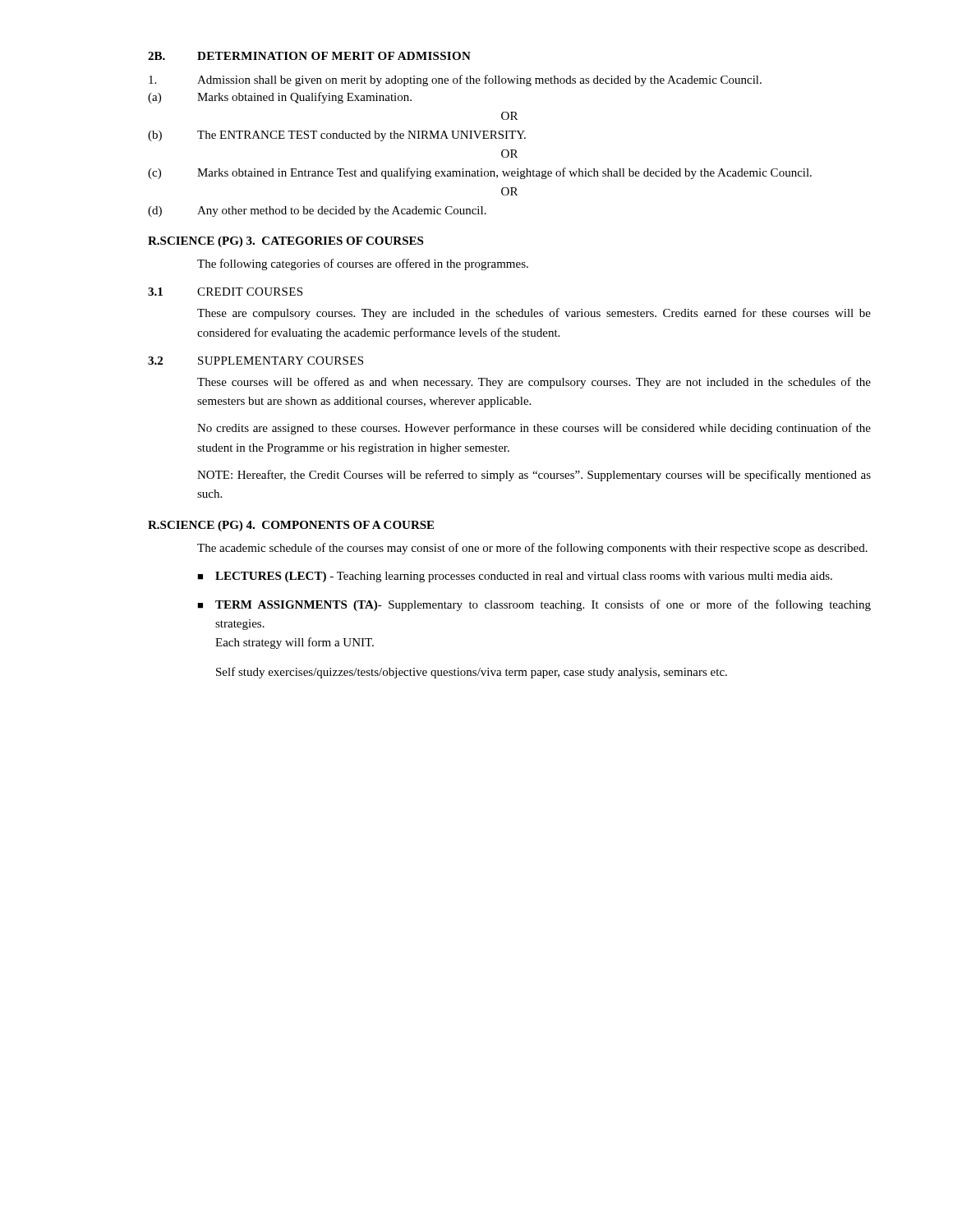Locate the text block with the text "Self study exercises/quizzes/tests/objective questions/viva term paper,"
The image size is (953, 1232).
pyautogui.click(x=471, y=671)
